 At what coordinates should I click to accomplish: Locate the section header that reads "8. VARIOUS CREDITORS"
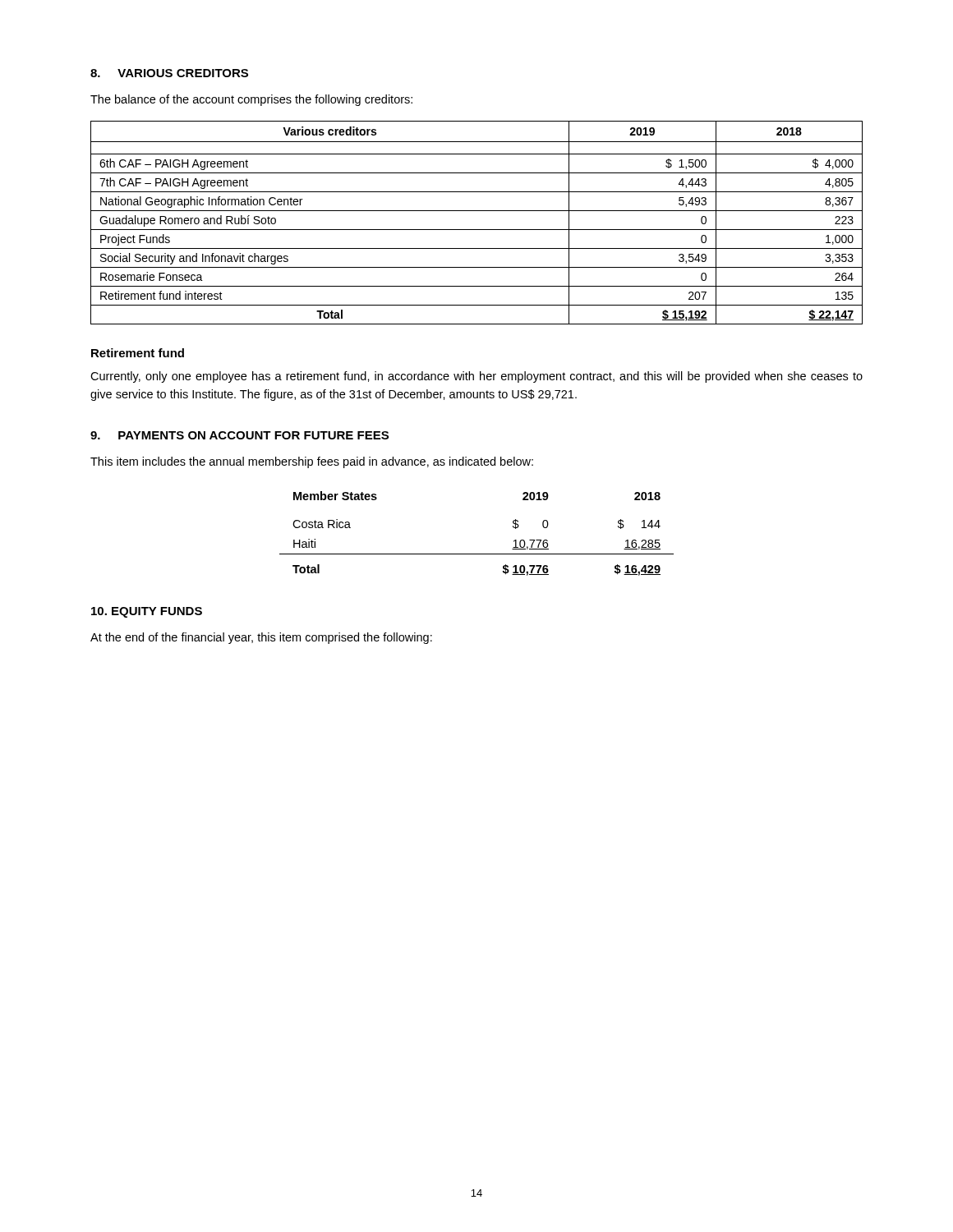tap(170, 73)
